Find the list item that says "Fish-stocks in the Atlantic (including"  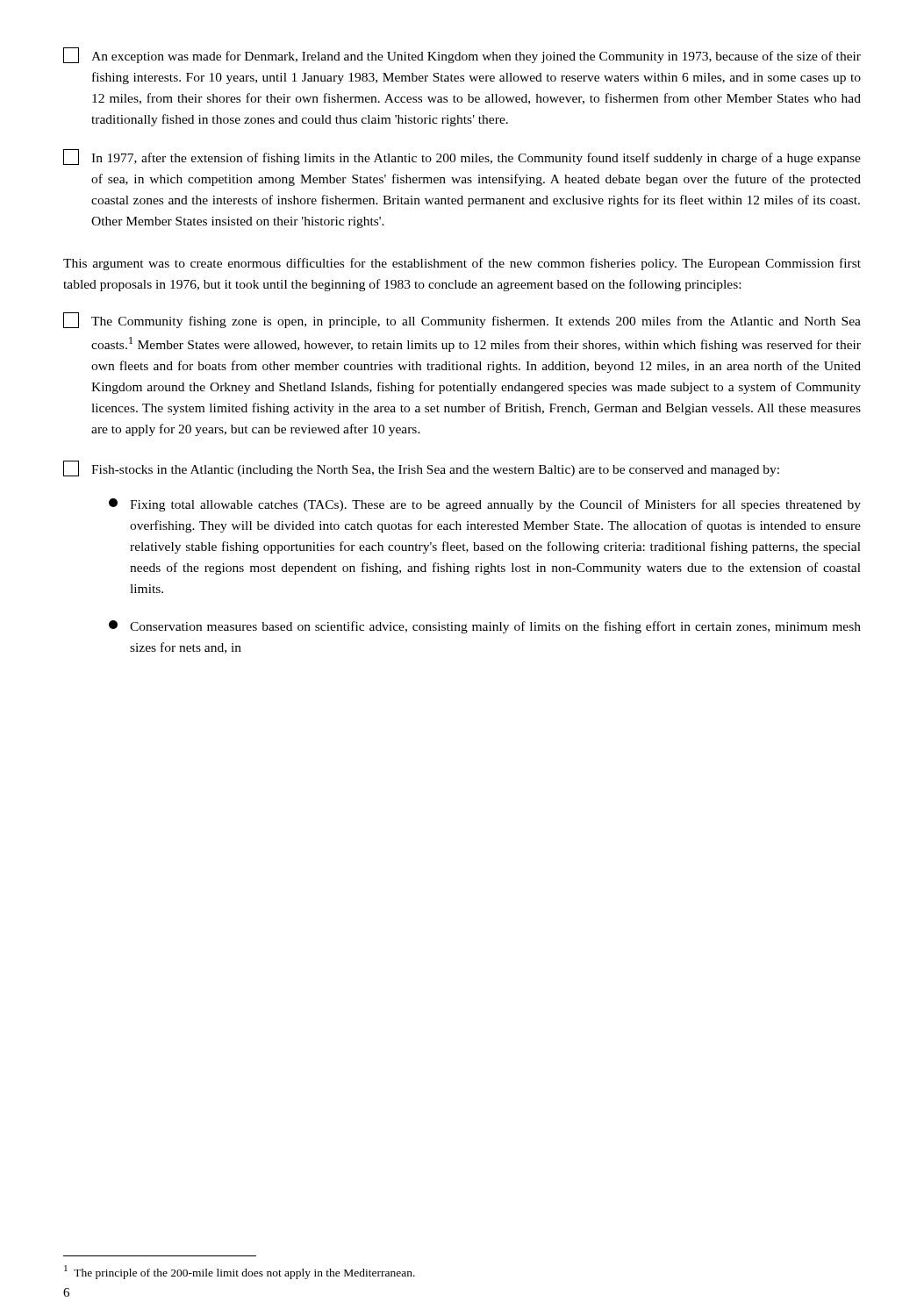coord(462,470)
